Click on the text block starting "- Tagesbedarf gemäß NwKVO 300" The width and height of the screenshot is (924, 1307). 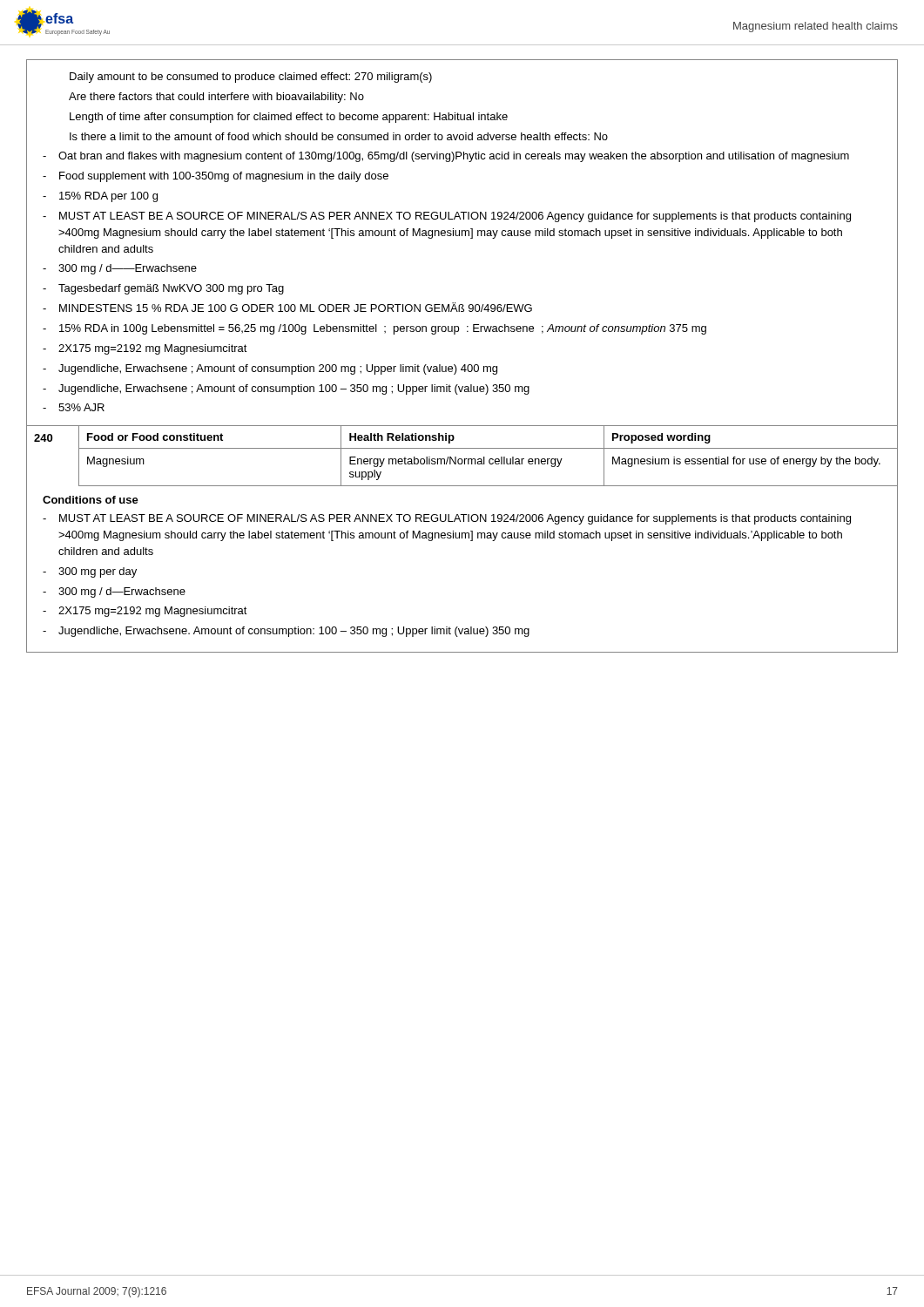click(163, 289)
